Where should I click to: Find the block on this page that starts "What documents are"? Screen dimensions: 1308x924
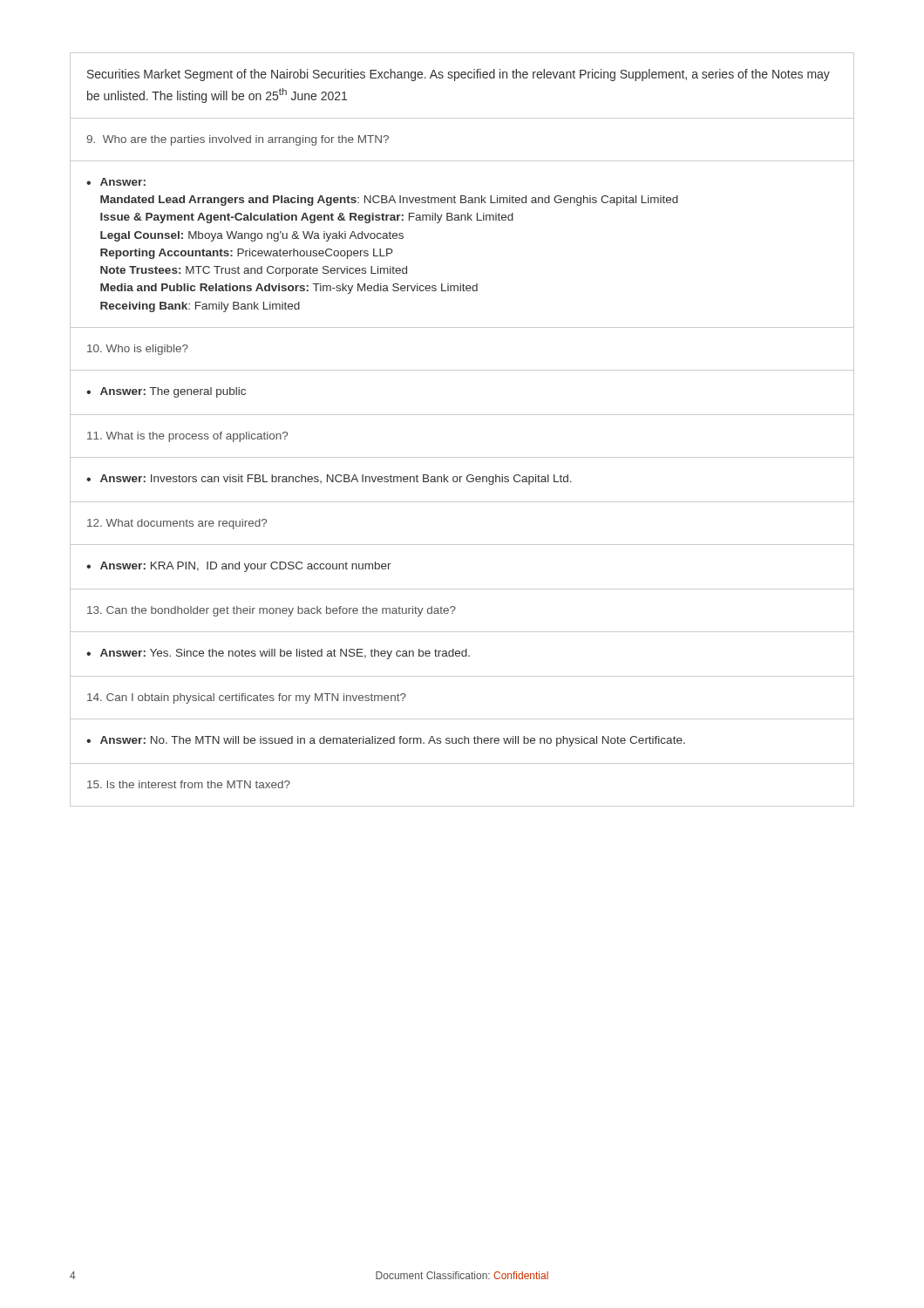coord(177,523)
